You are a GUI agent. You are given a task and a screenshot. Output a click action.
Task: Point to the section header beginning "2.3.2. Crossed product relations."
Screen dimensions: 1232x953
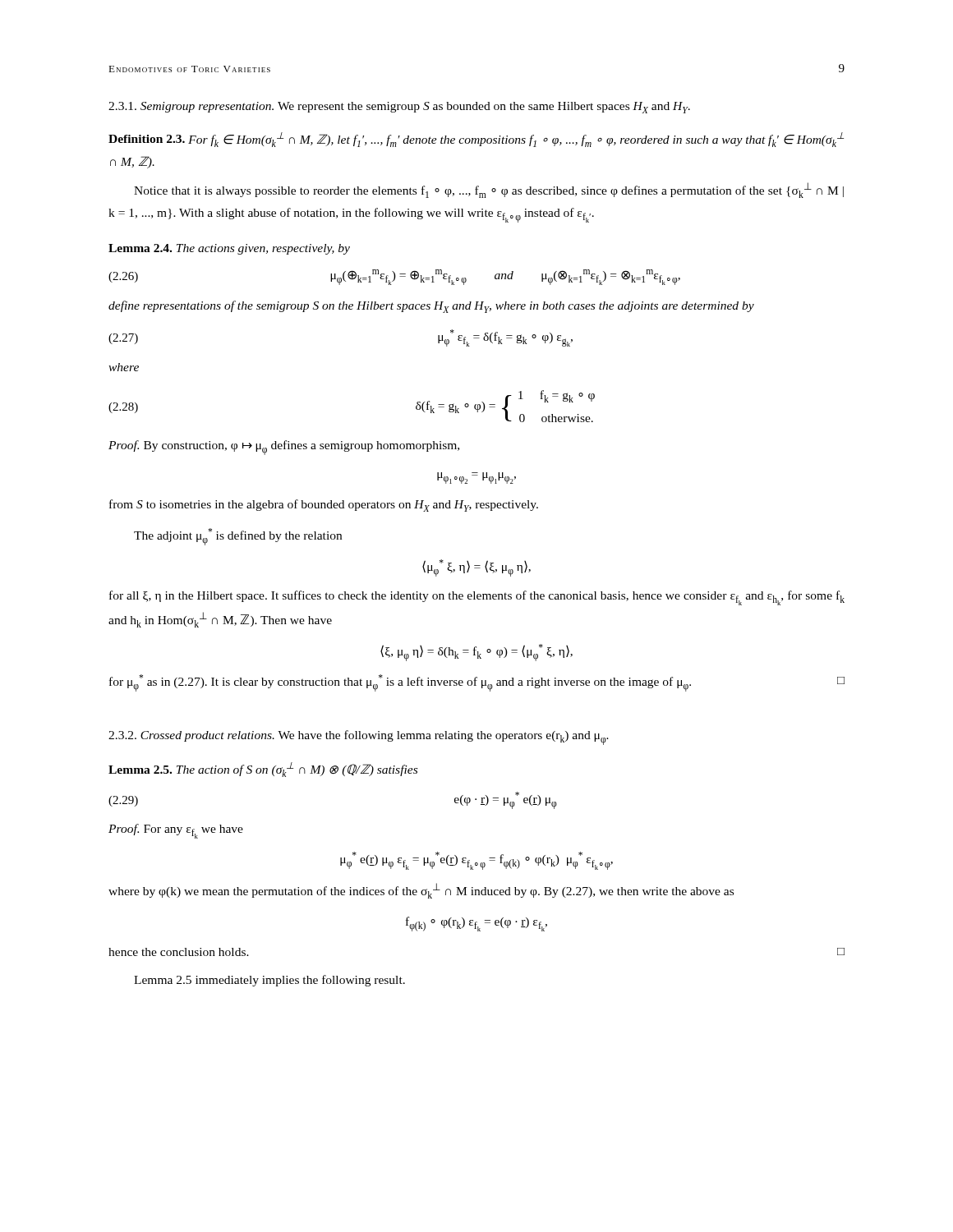[359, 736]
